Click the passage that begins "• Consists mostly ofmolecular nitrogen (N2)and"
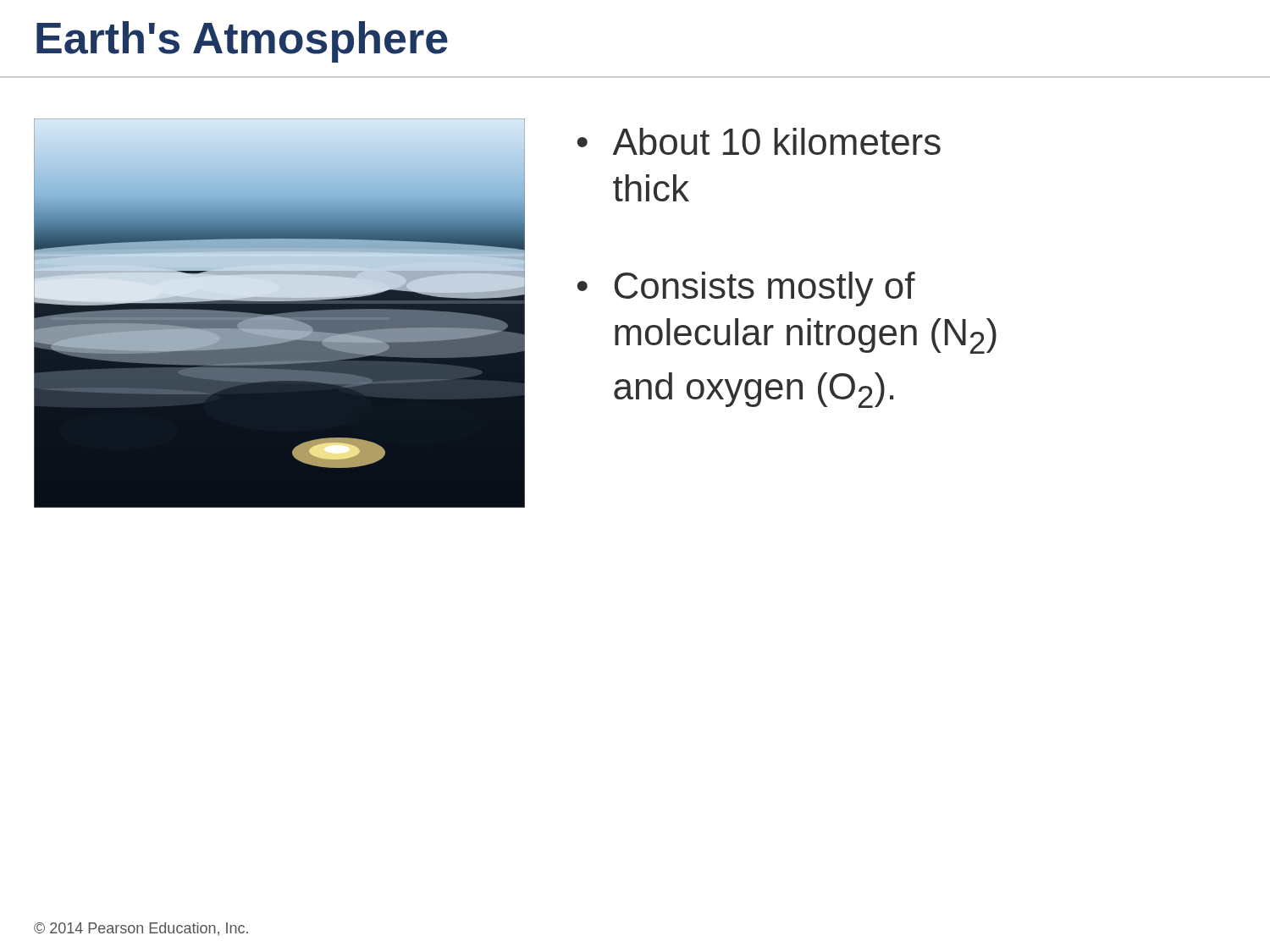Screen dimensions: 952x1270 [x=787, y=339]
